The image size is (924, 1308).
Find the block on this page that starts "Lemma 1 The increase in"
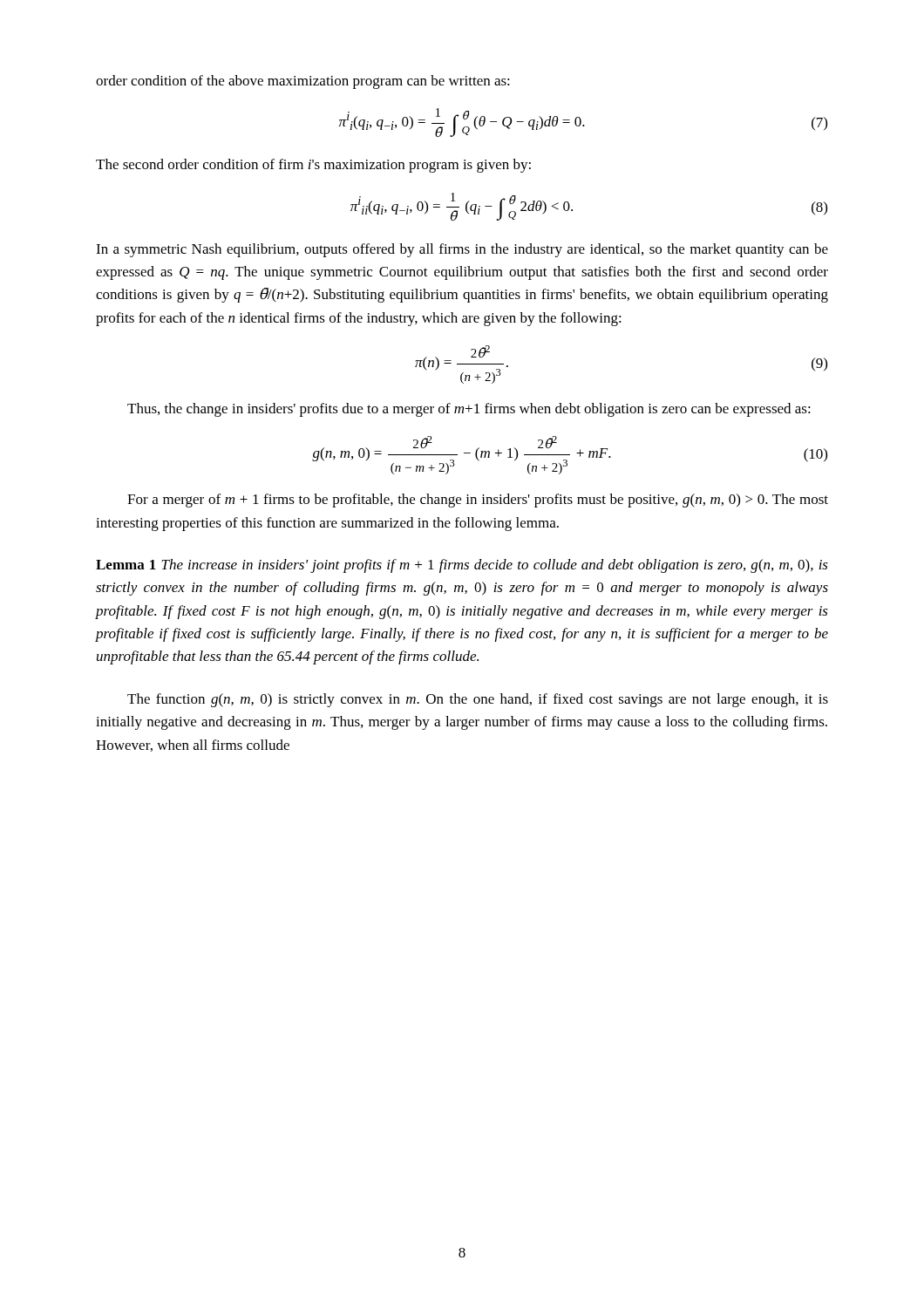pos(462,611)
